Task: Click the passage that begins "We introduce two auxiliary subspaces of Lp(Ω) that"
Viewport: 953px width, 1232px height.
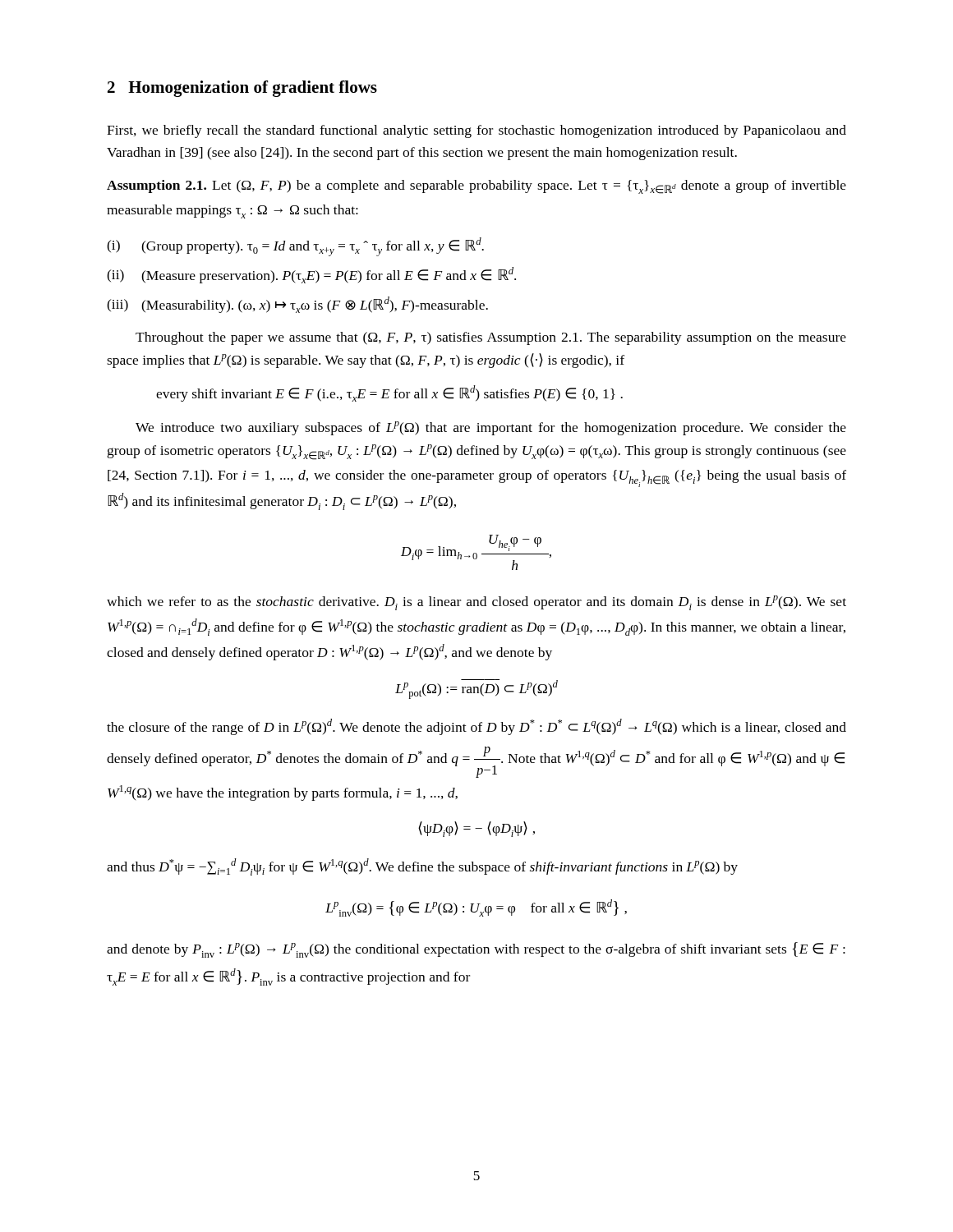Action: [x=476, y=465]
